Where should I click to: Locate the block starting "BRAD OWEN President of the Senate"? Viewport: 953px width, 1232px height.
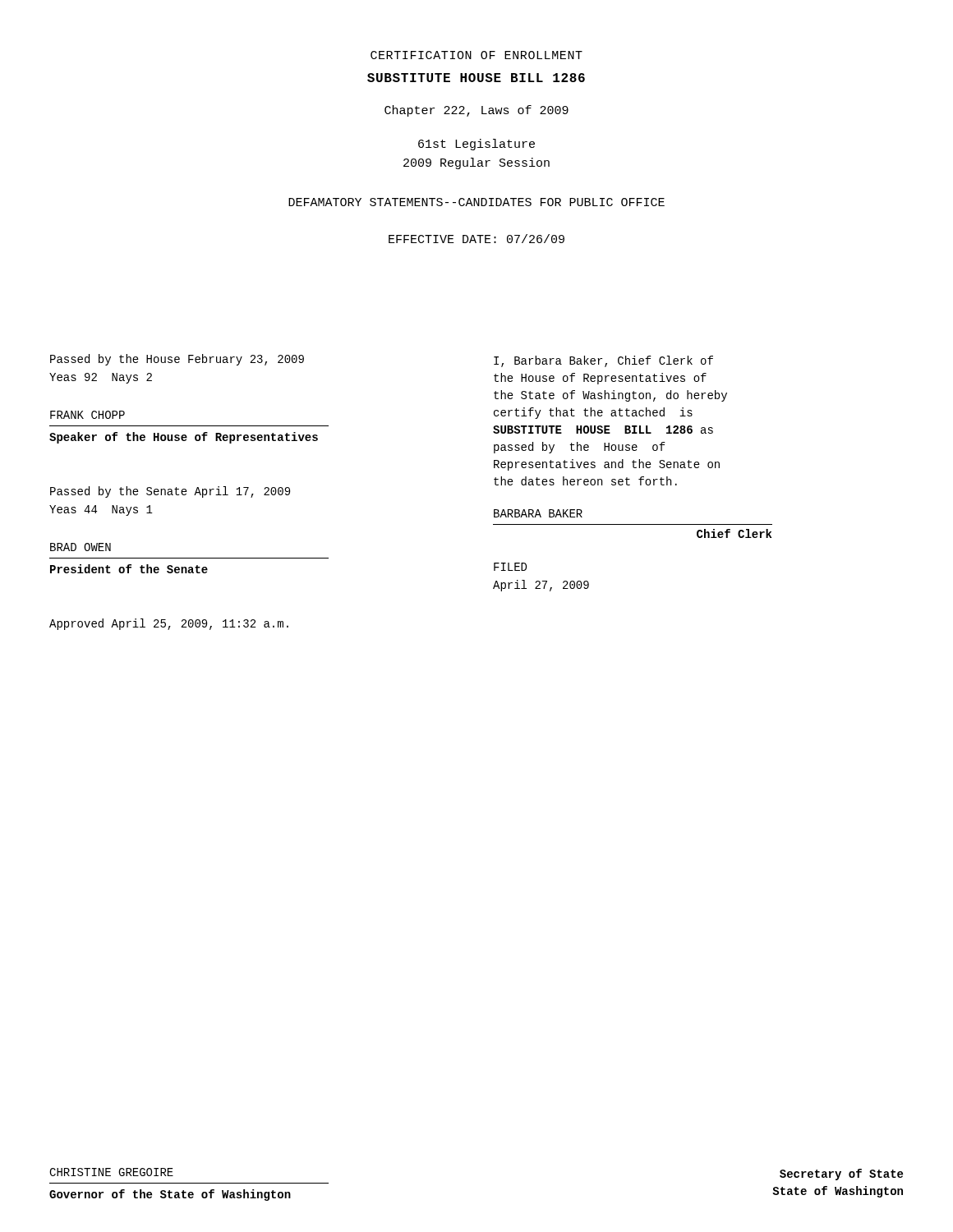(246, 559)
